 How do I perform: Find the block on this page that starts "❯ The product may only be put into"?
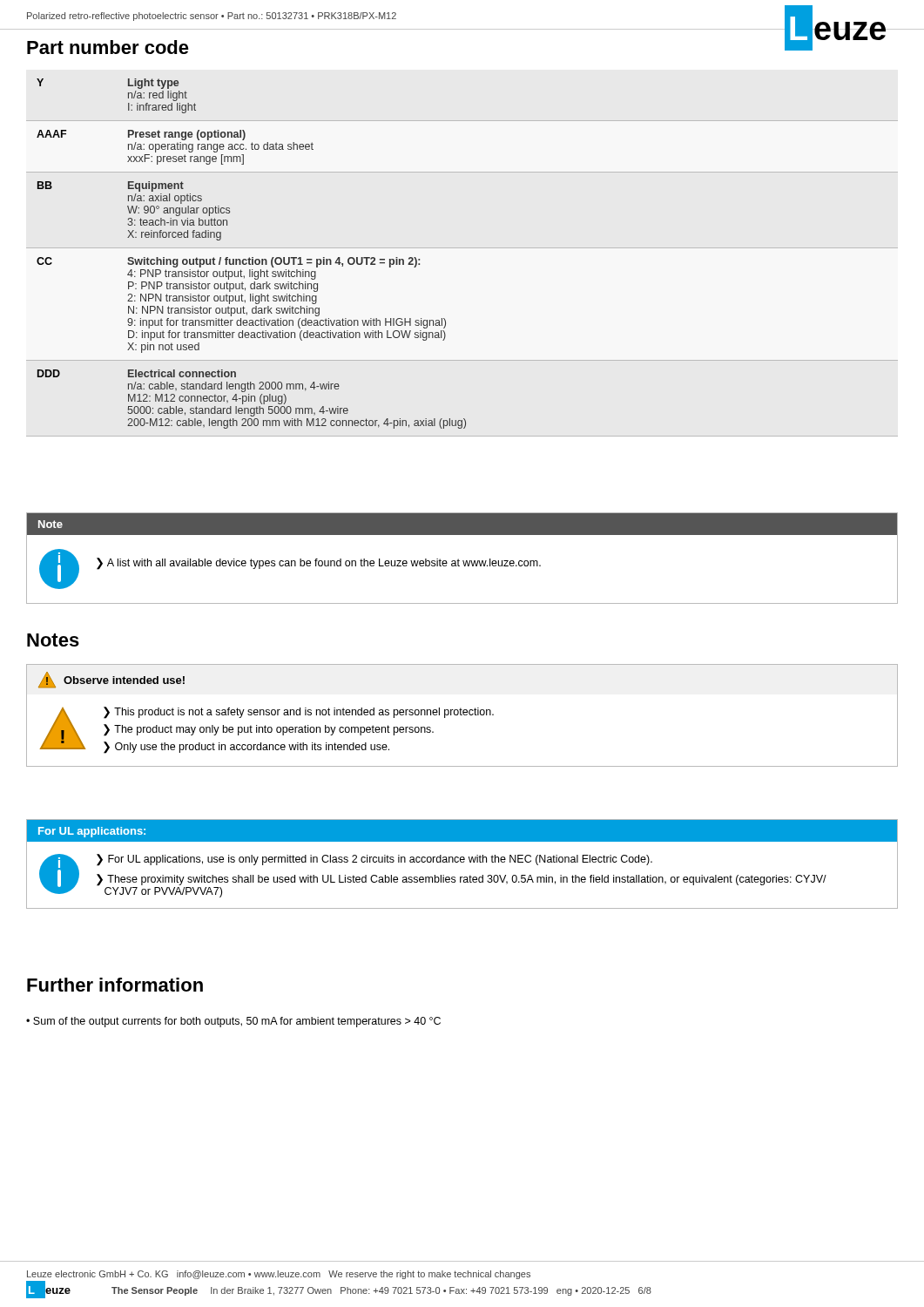(268, 729)
